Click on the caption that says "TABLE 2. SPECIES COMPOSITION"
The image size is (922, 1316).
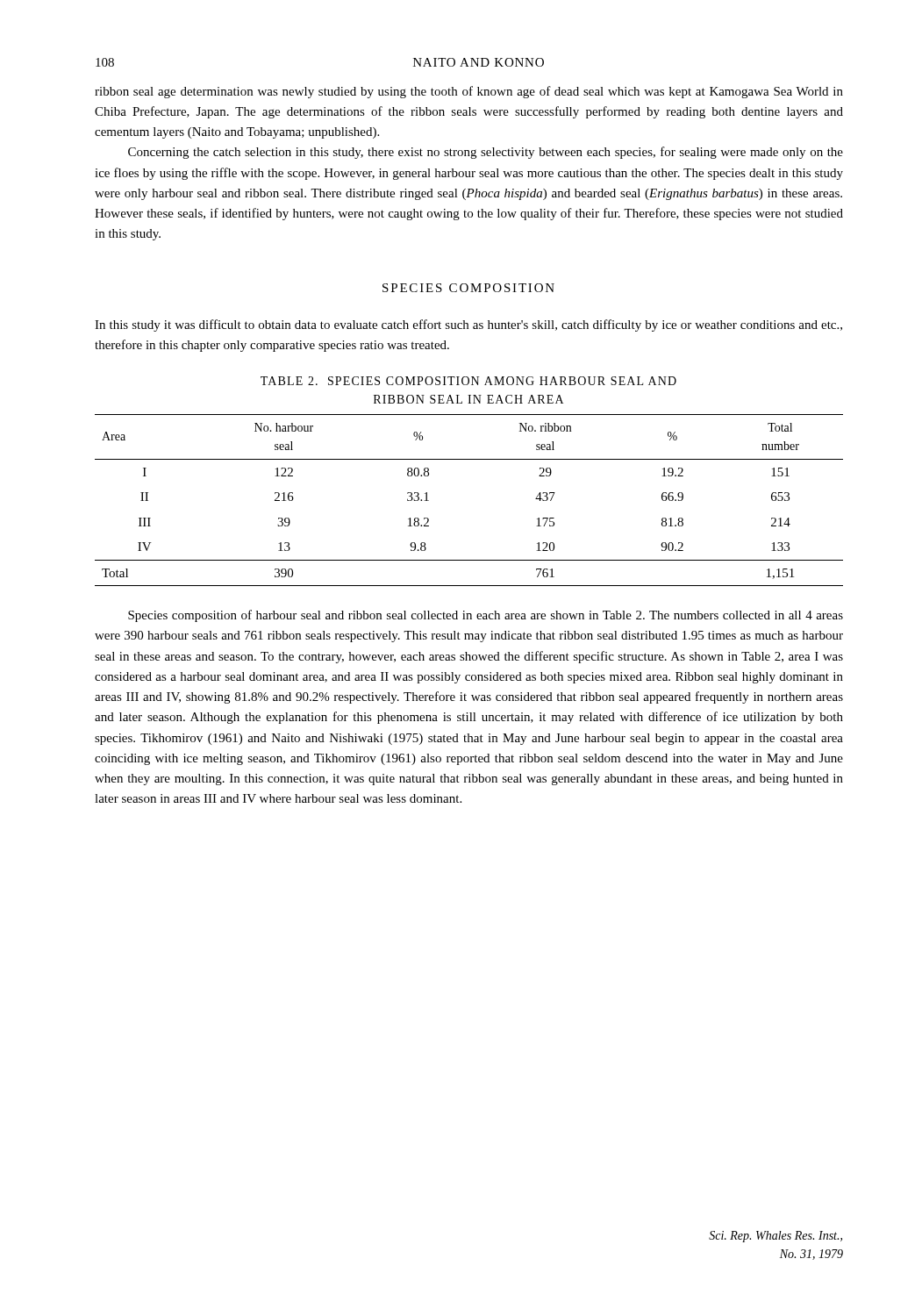[x=469, y=390]
